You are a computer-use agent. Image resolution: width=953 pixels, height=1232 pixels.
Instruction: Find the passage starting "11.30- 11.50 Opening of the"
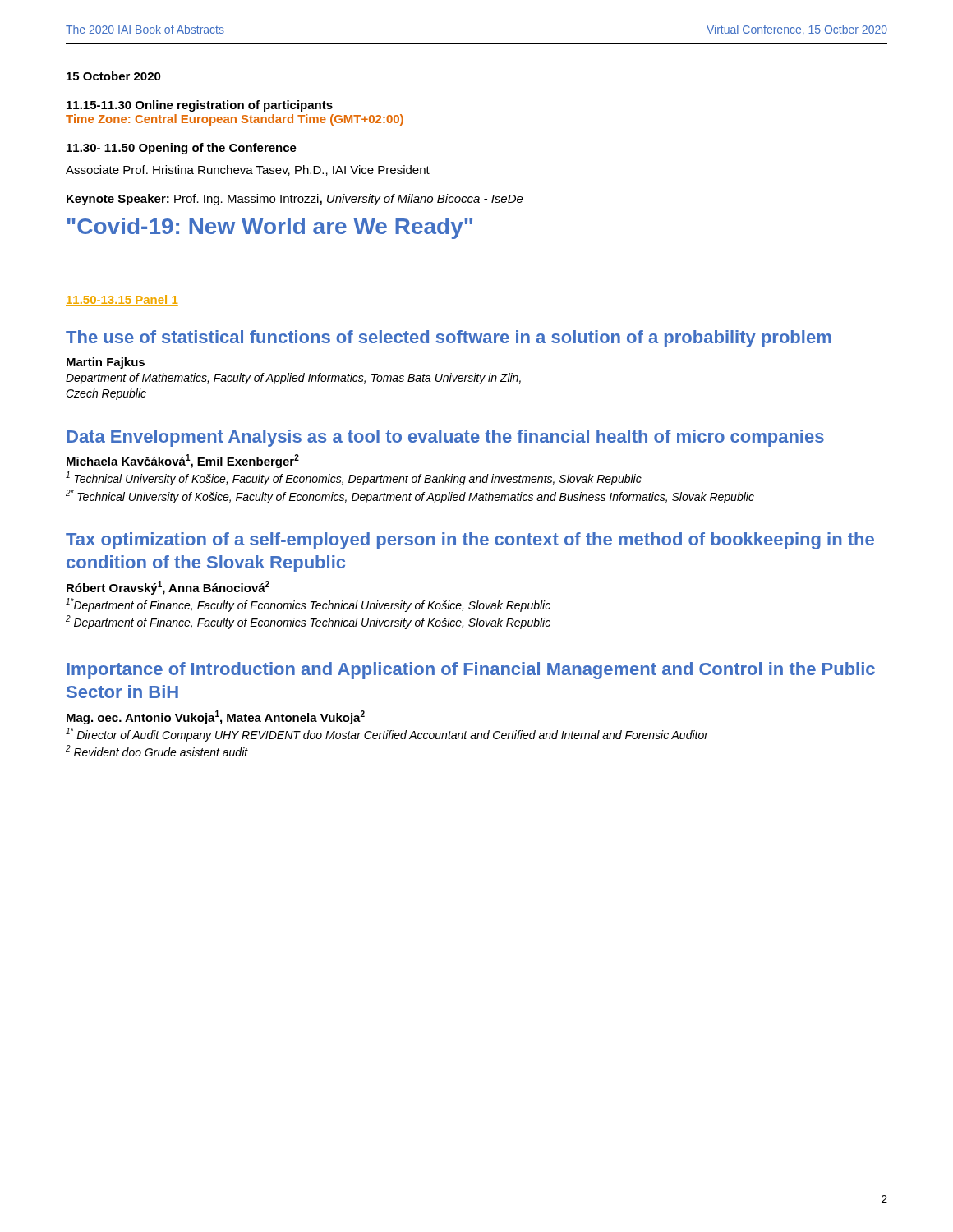[181, 147]
